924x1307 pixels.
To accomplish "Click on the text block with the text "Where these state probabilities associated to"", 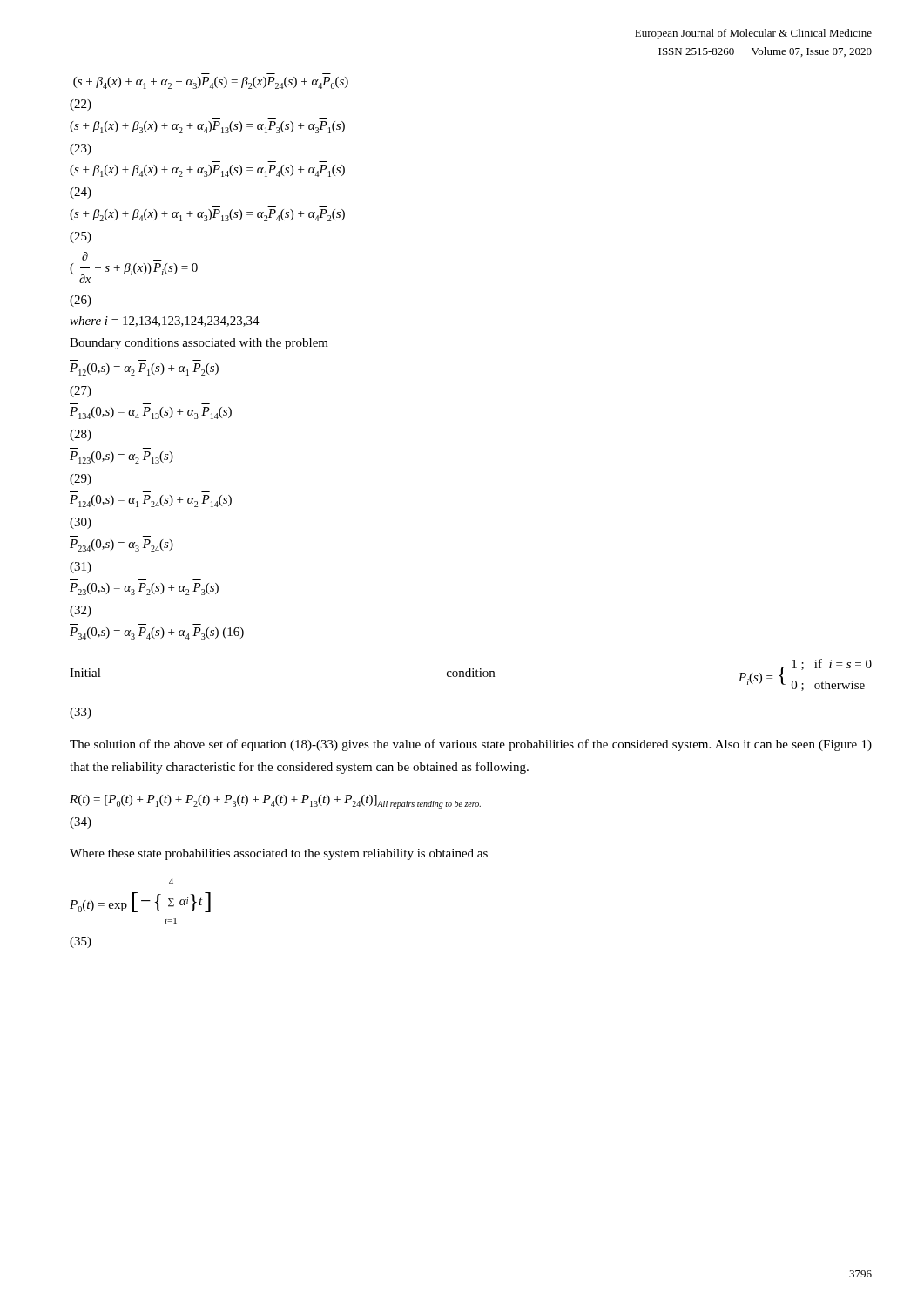I will click(x=279, y=853).
